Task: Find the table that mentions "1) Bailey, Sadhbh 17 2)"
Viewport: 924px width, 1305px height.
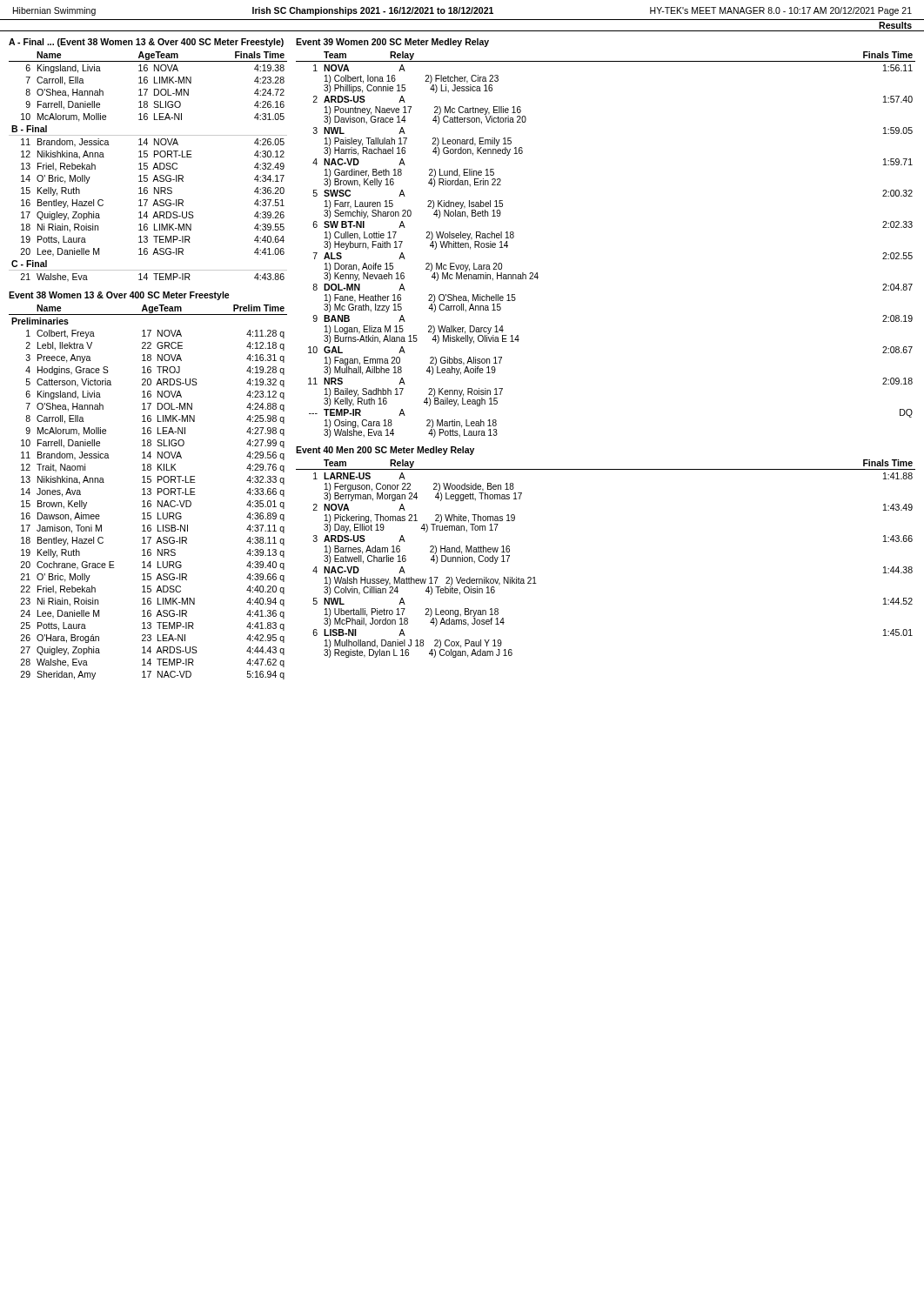Action: point(606,243)
